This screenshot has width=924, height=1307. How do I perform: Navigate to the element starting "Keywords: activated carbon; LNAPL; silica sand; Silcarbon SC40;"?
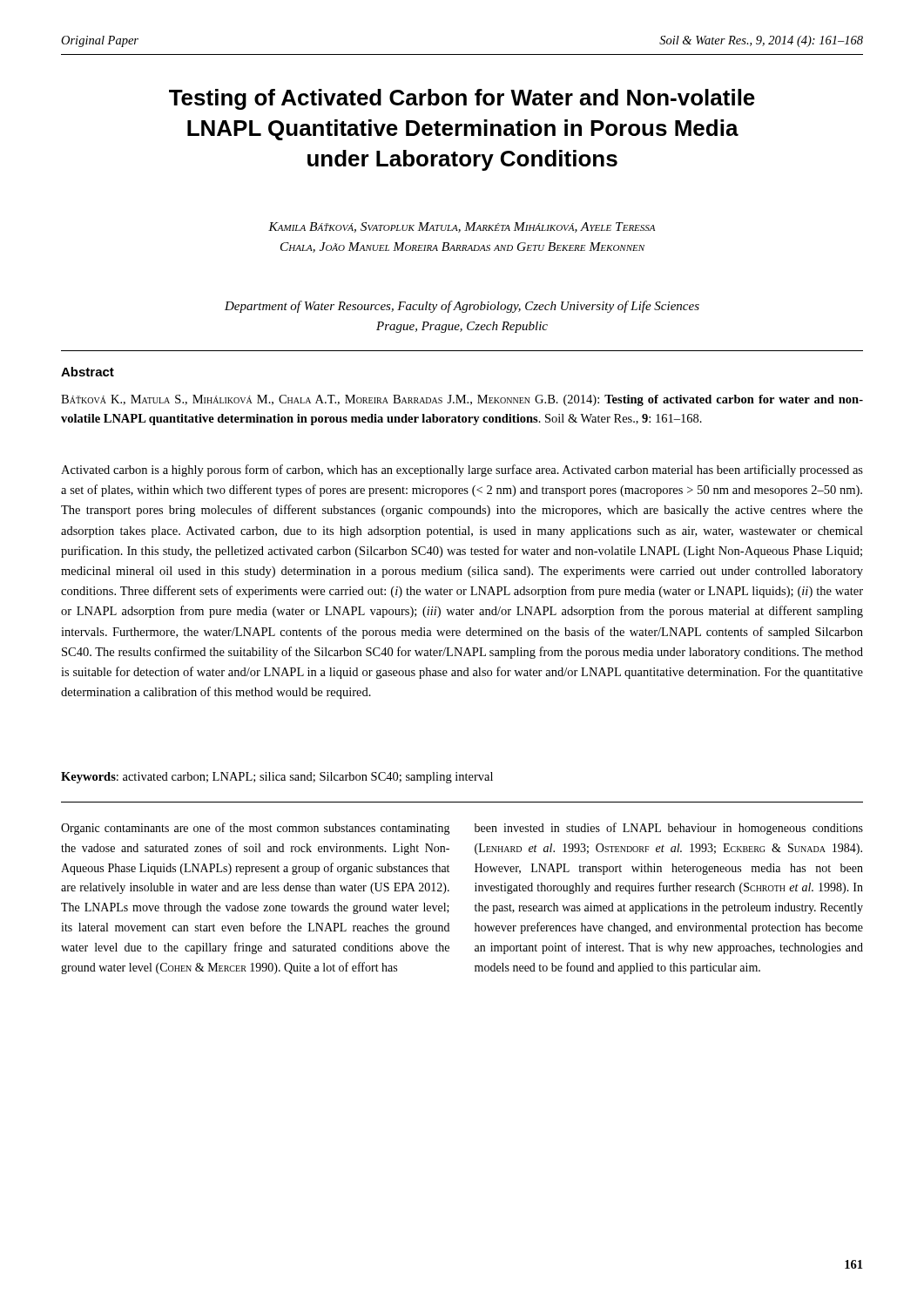(277, 776)
